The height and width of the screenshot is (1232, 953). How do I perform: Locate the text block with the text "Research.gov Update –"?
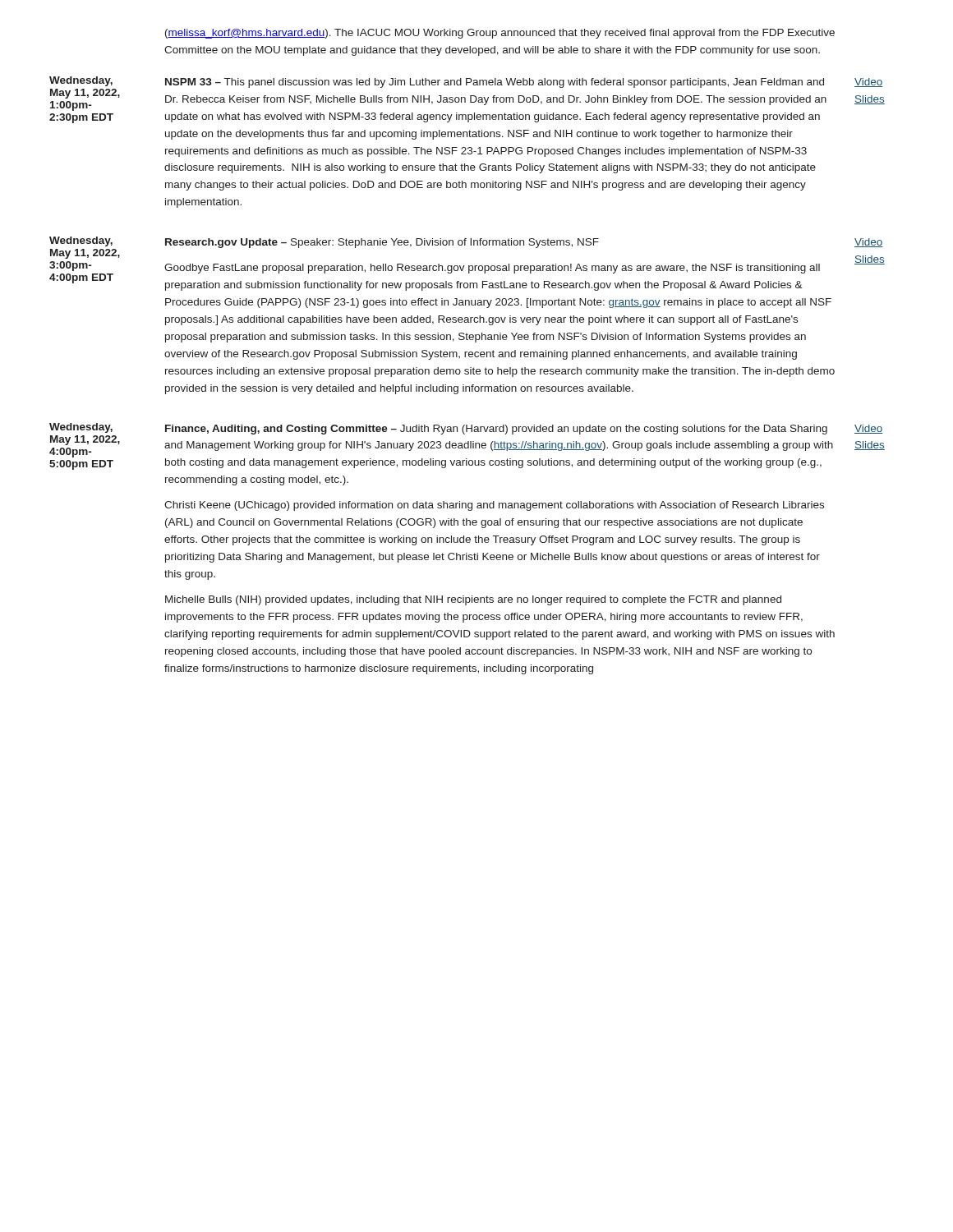click(502, 316)
